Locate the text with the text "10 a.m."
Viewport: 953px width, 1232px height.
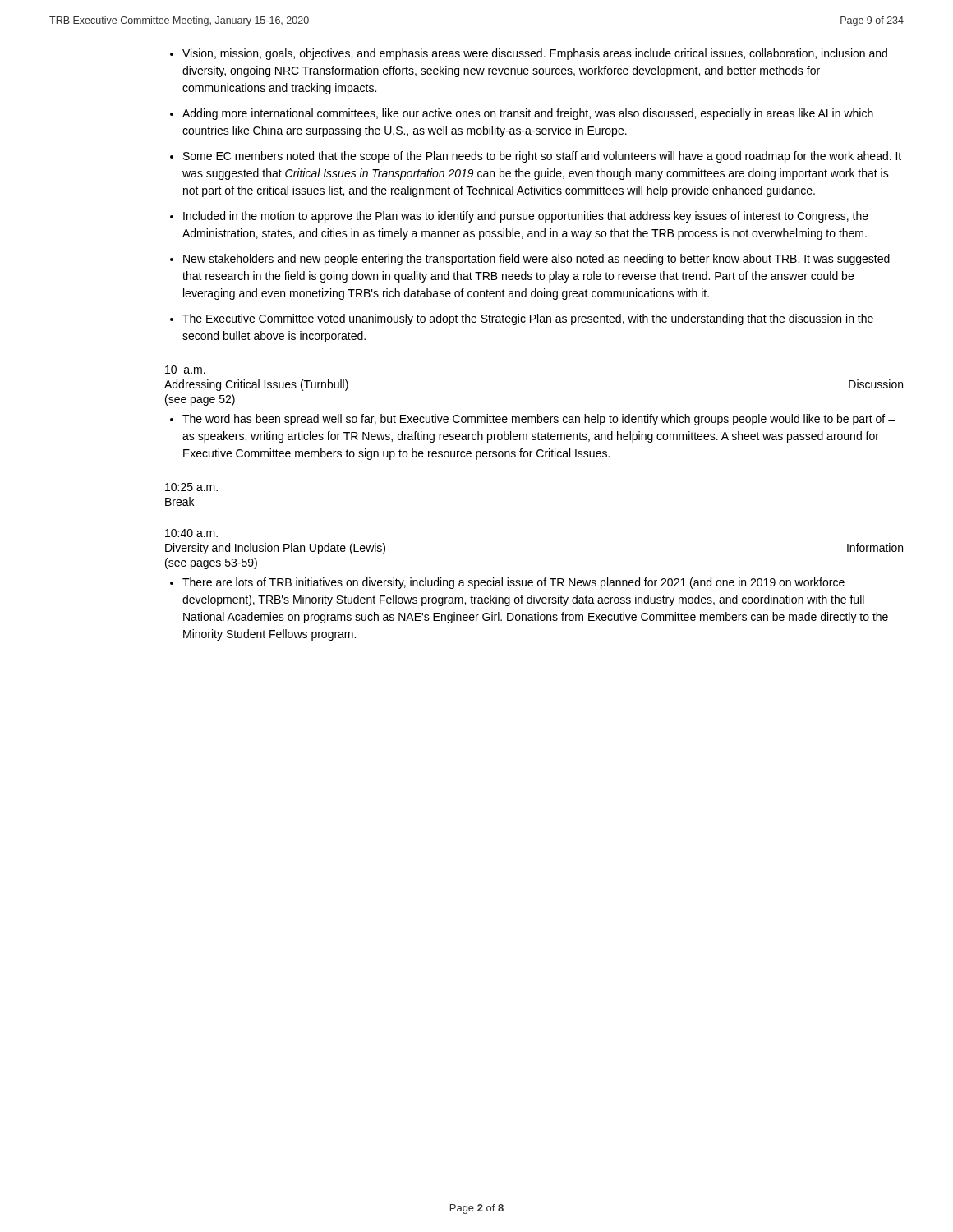coord(185,370)
